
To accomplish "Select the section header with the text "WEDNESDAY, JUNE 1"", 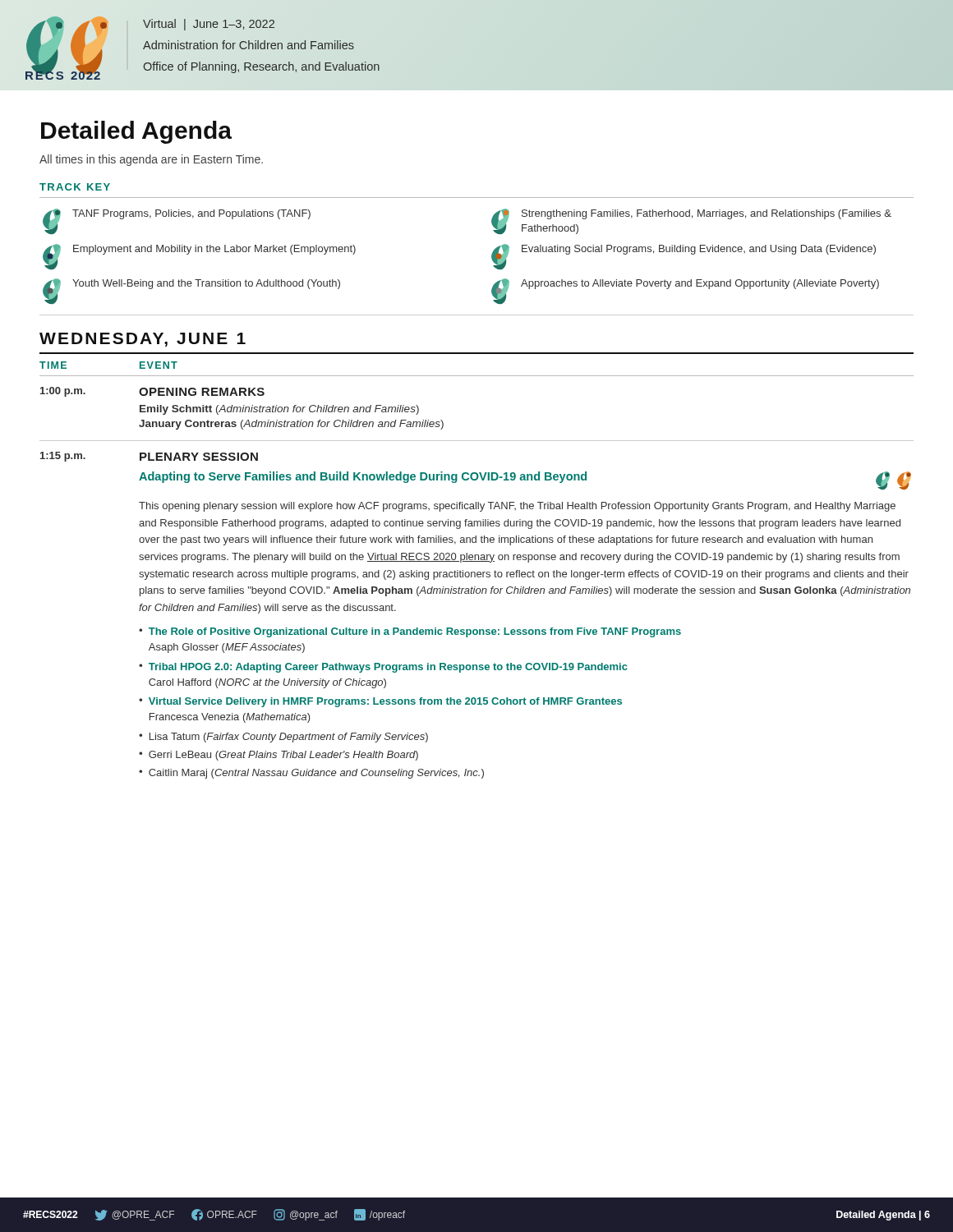I will (x=143, y=338).
